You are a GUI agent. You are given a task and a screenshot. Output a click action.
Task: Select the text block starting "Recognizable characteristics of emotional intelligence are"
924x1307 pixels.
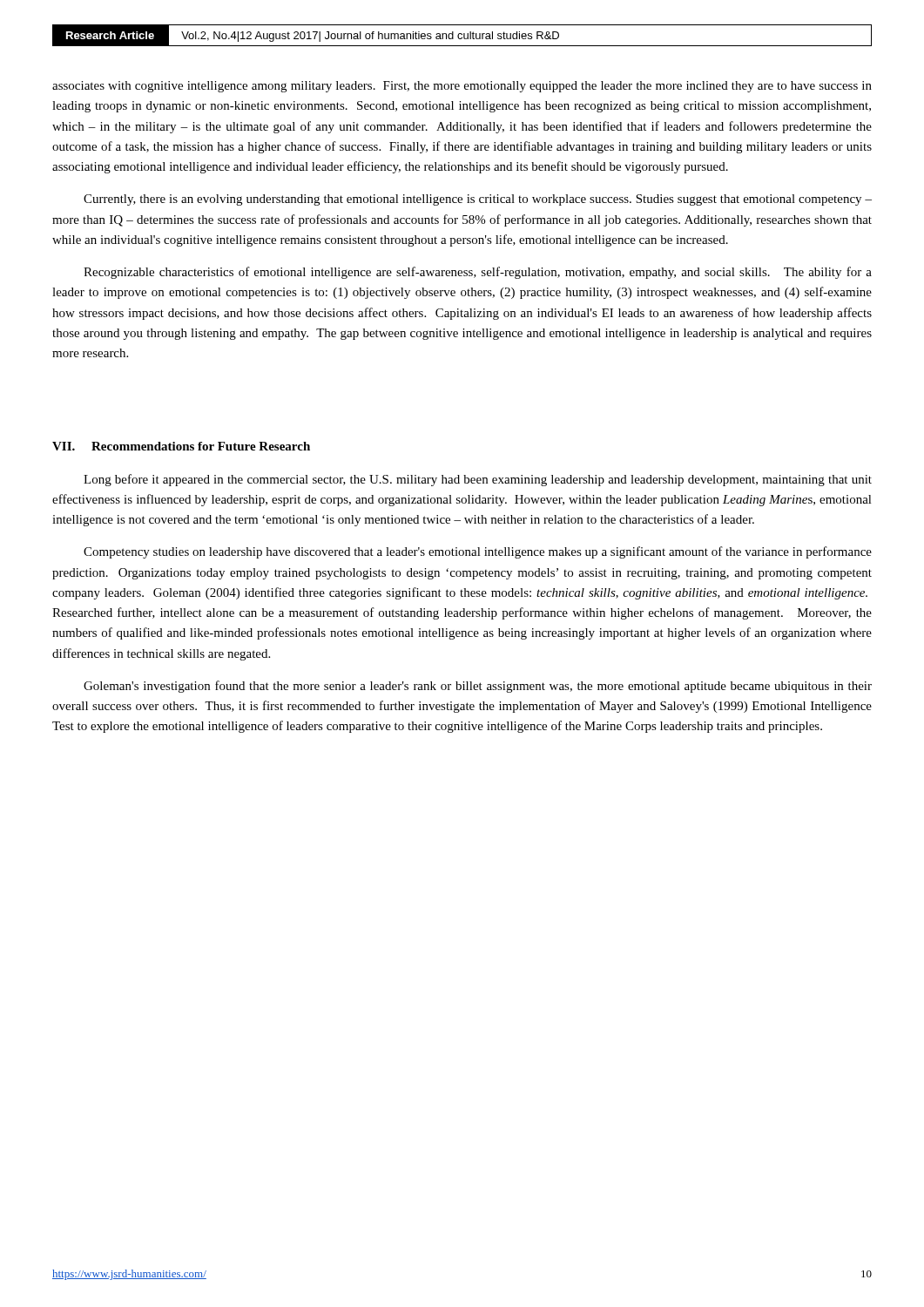[x=462, y=312]
